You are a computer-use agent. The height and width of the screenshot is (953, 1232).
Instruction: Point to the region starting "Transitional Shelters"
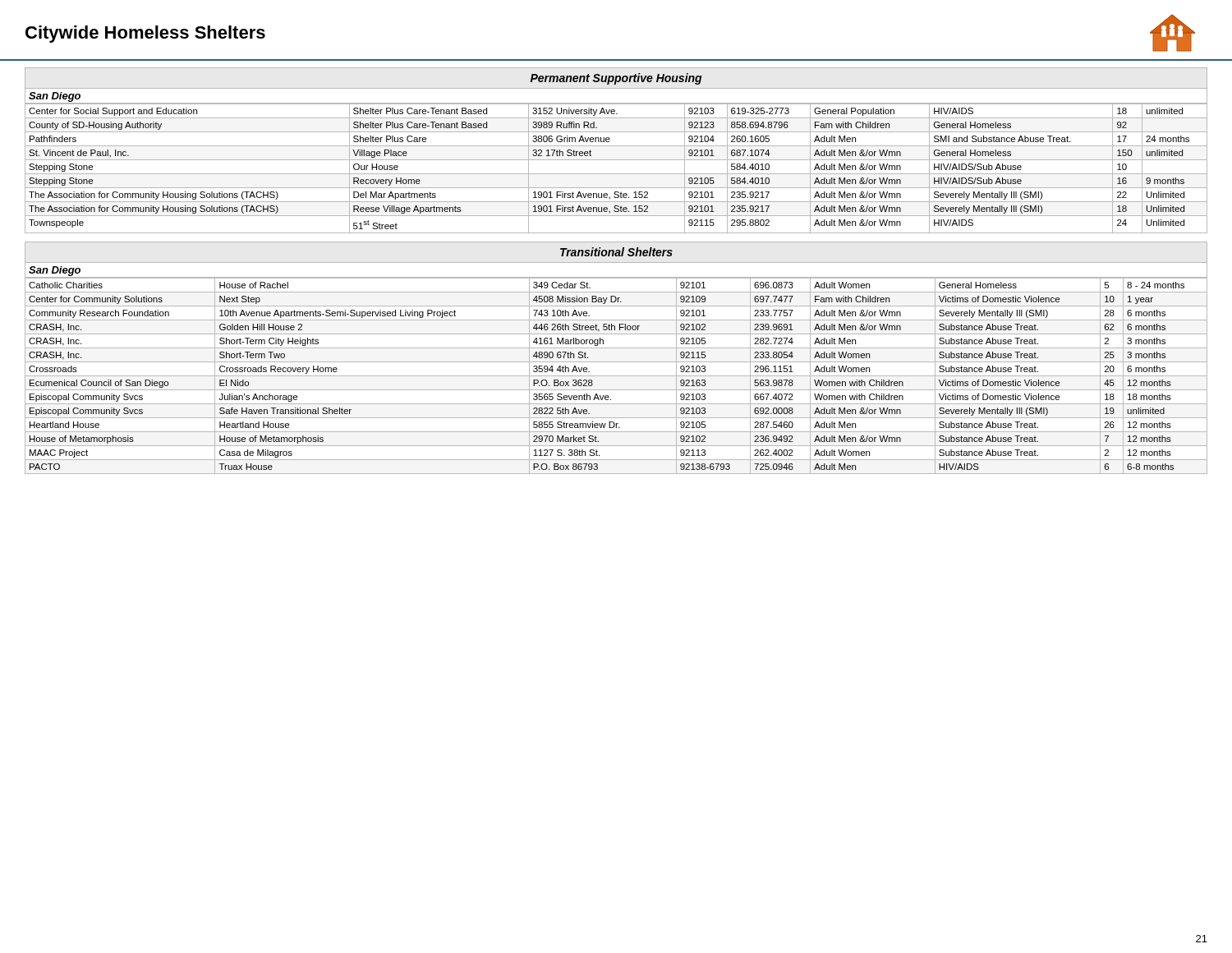pos(616,252)
